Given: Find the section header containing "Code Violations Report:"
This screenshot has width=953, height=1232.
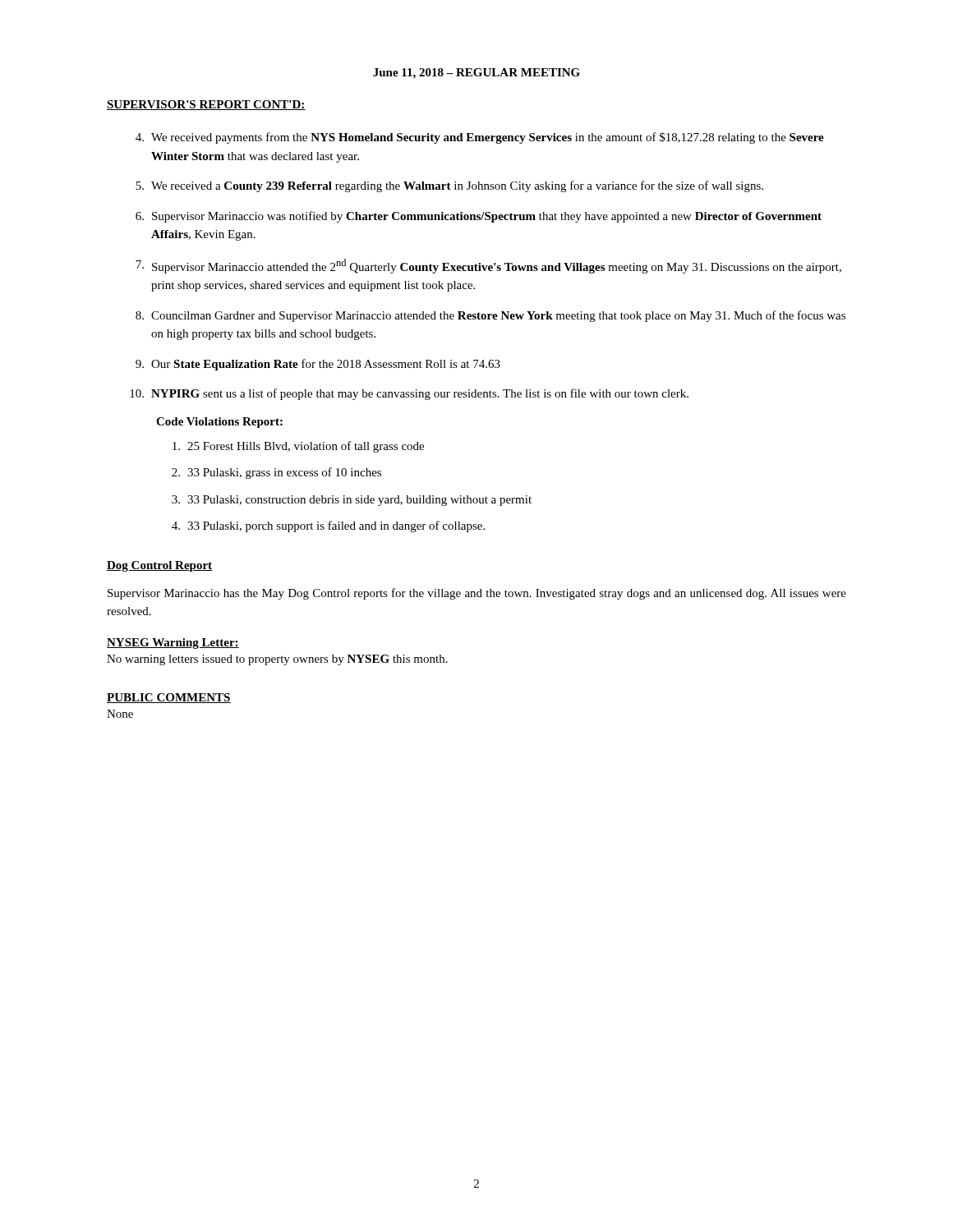Looking at the screenshot, I should click(x=220, y=421).
